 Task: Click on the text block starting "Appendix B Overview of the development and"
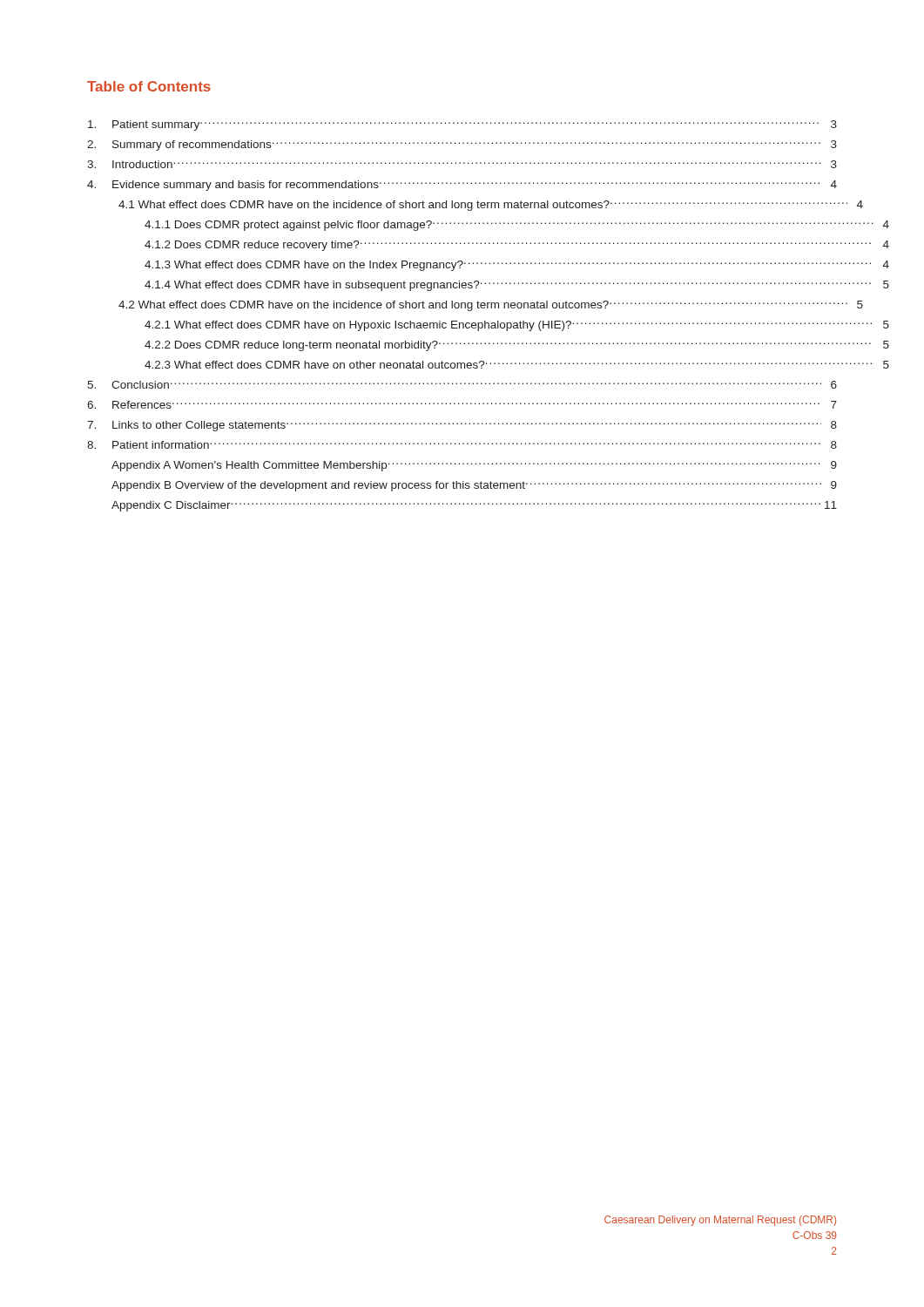click(474, 484)
